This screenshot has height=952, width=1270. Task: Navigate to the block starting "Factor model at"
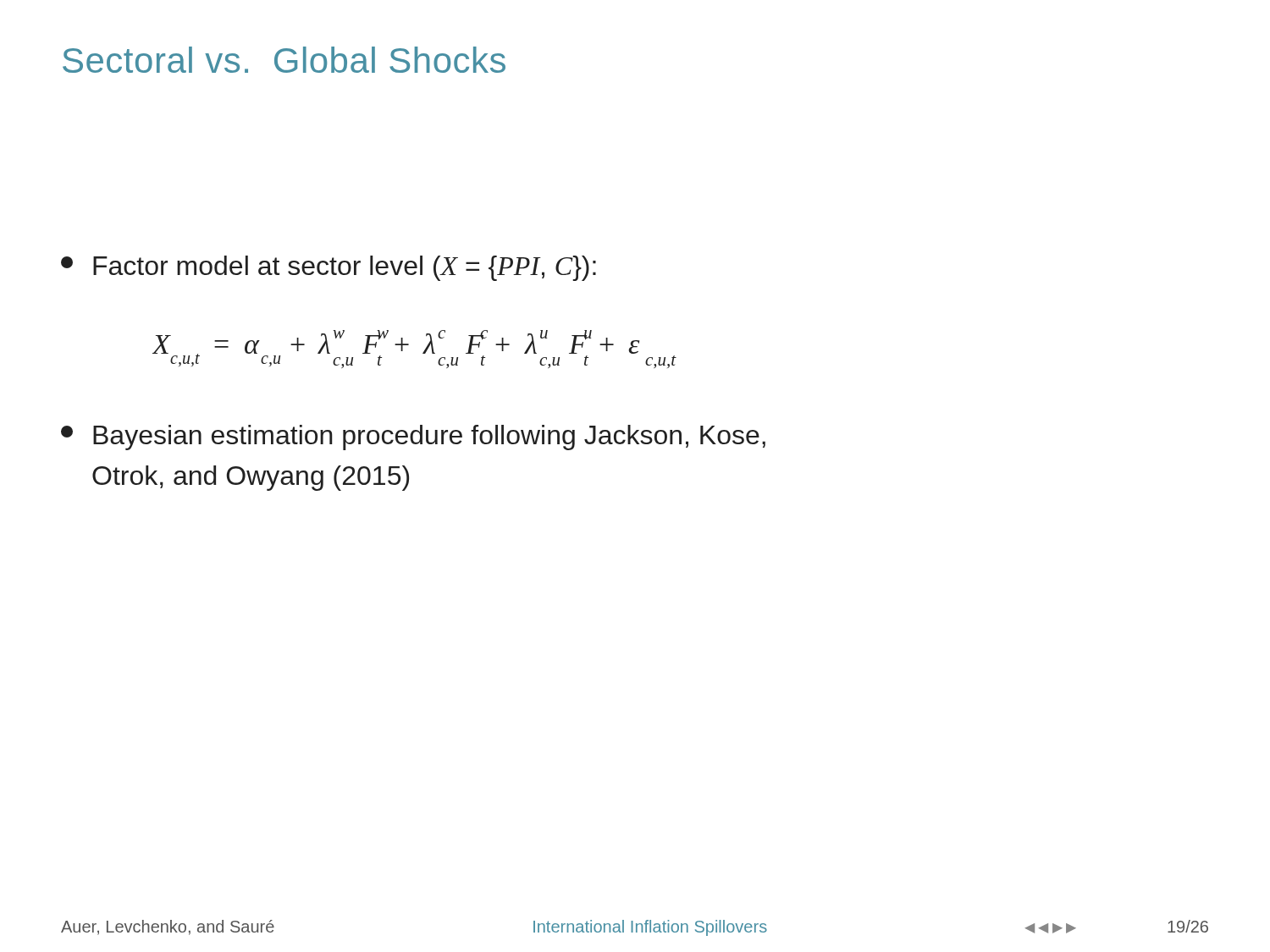pyautogui.click(x=330, y=266)
